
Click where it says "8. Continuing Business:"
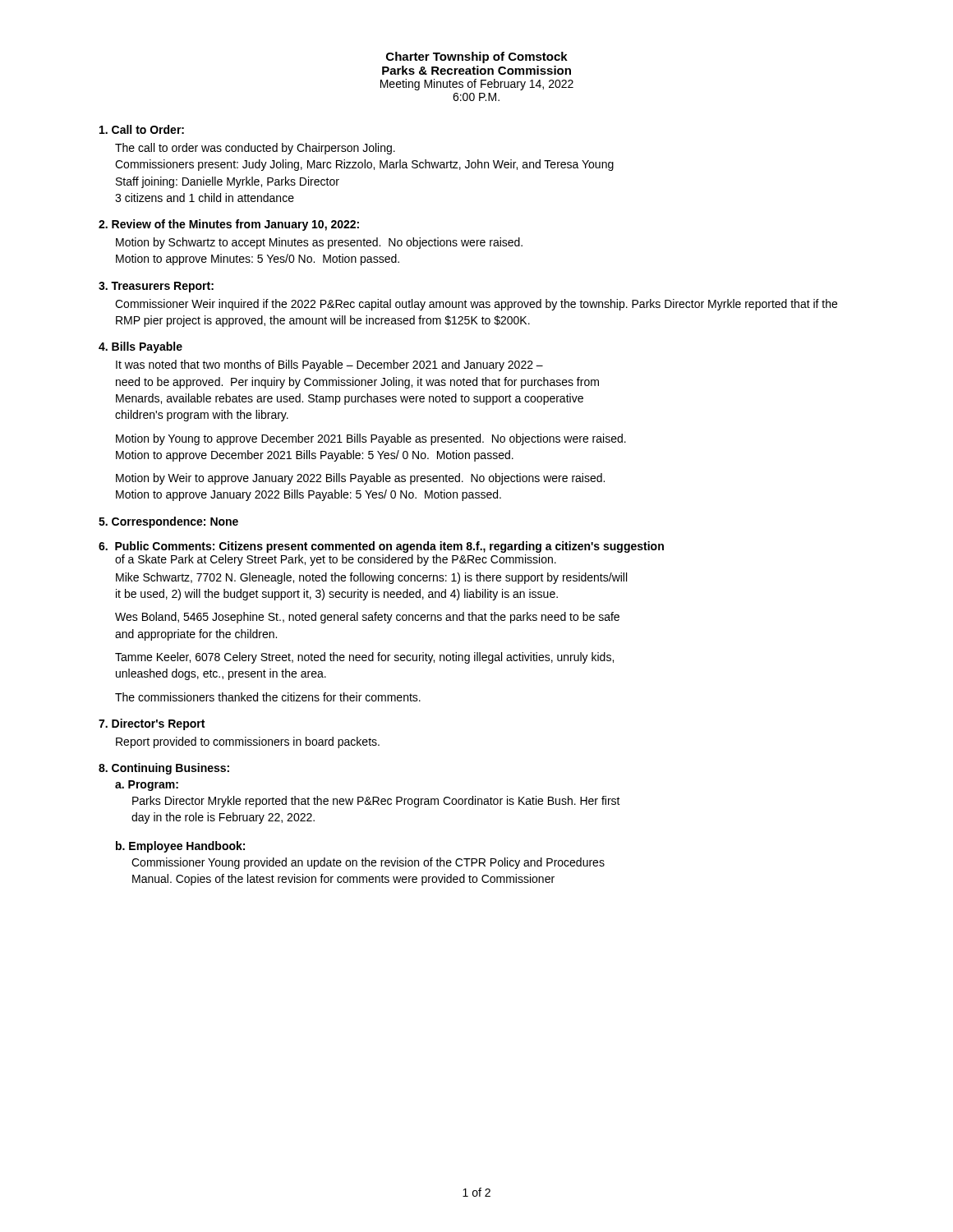(164, 768)
